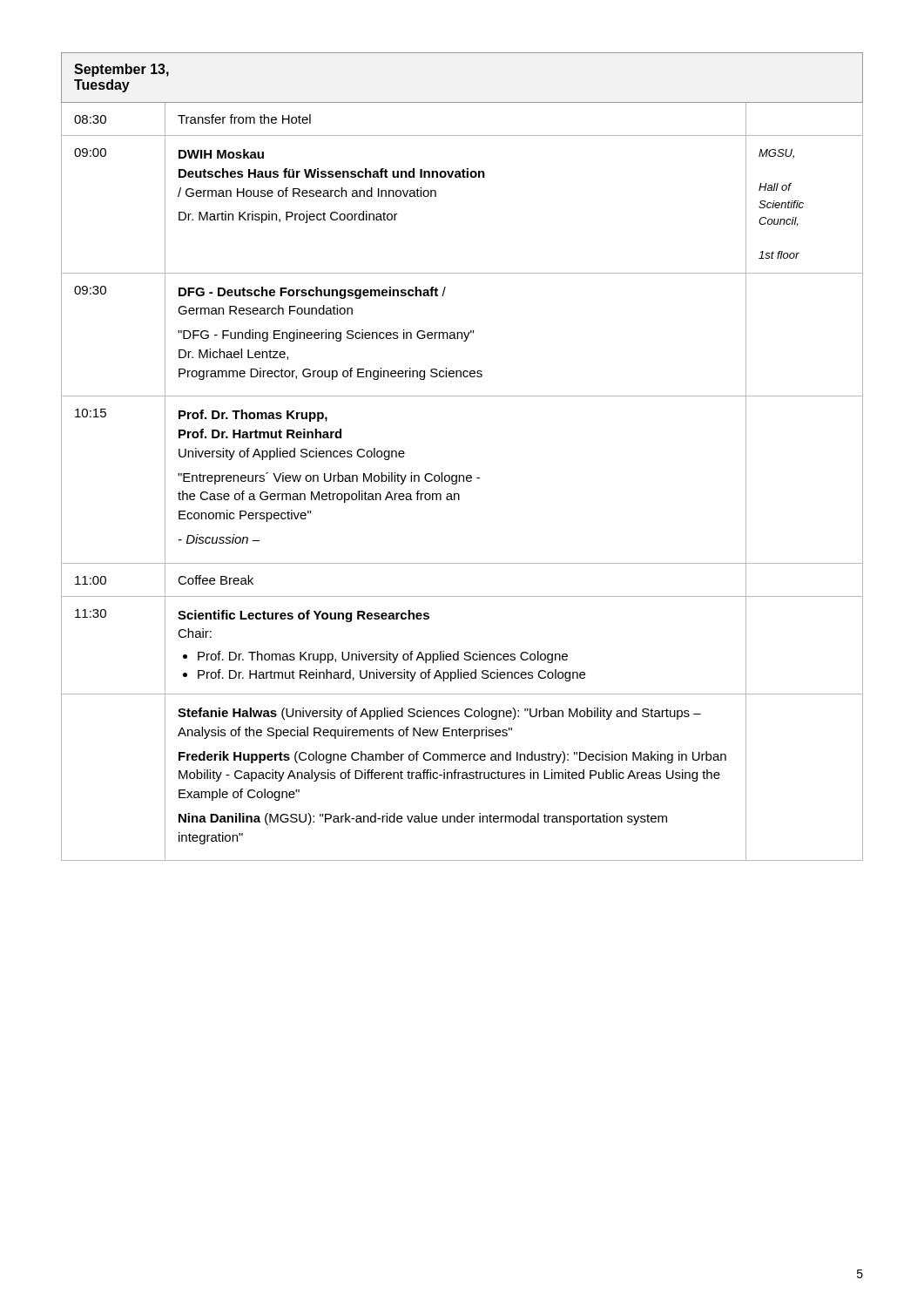Locate the element starting "September 13,Tuesday"
The image size is (924, 1307).
[122, 77]
